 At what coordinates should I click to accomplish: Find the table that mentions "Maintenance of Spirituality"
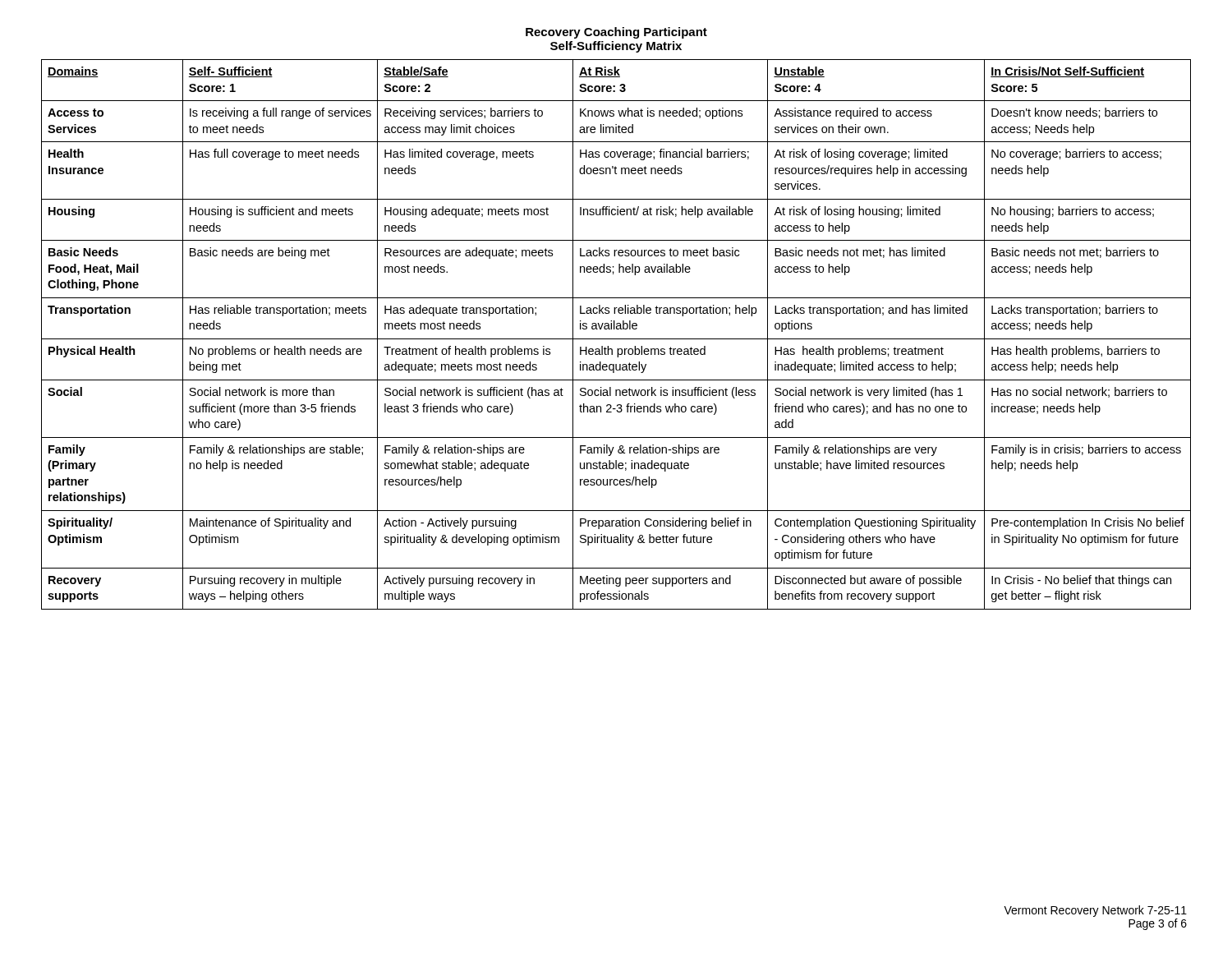[616, 334]
